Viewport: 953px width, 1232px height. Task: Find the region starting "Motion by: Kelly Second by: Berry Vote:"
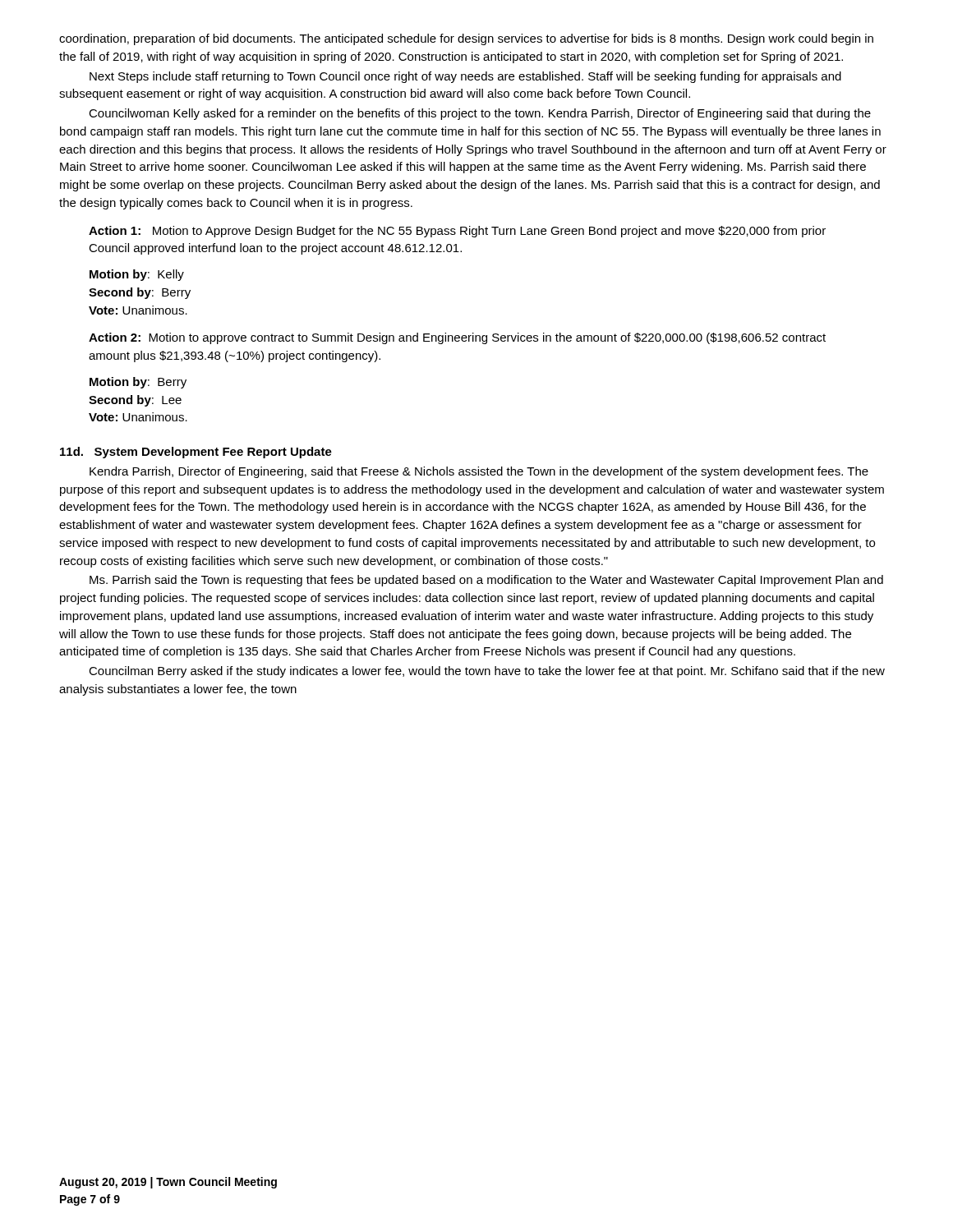[137, 275]
